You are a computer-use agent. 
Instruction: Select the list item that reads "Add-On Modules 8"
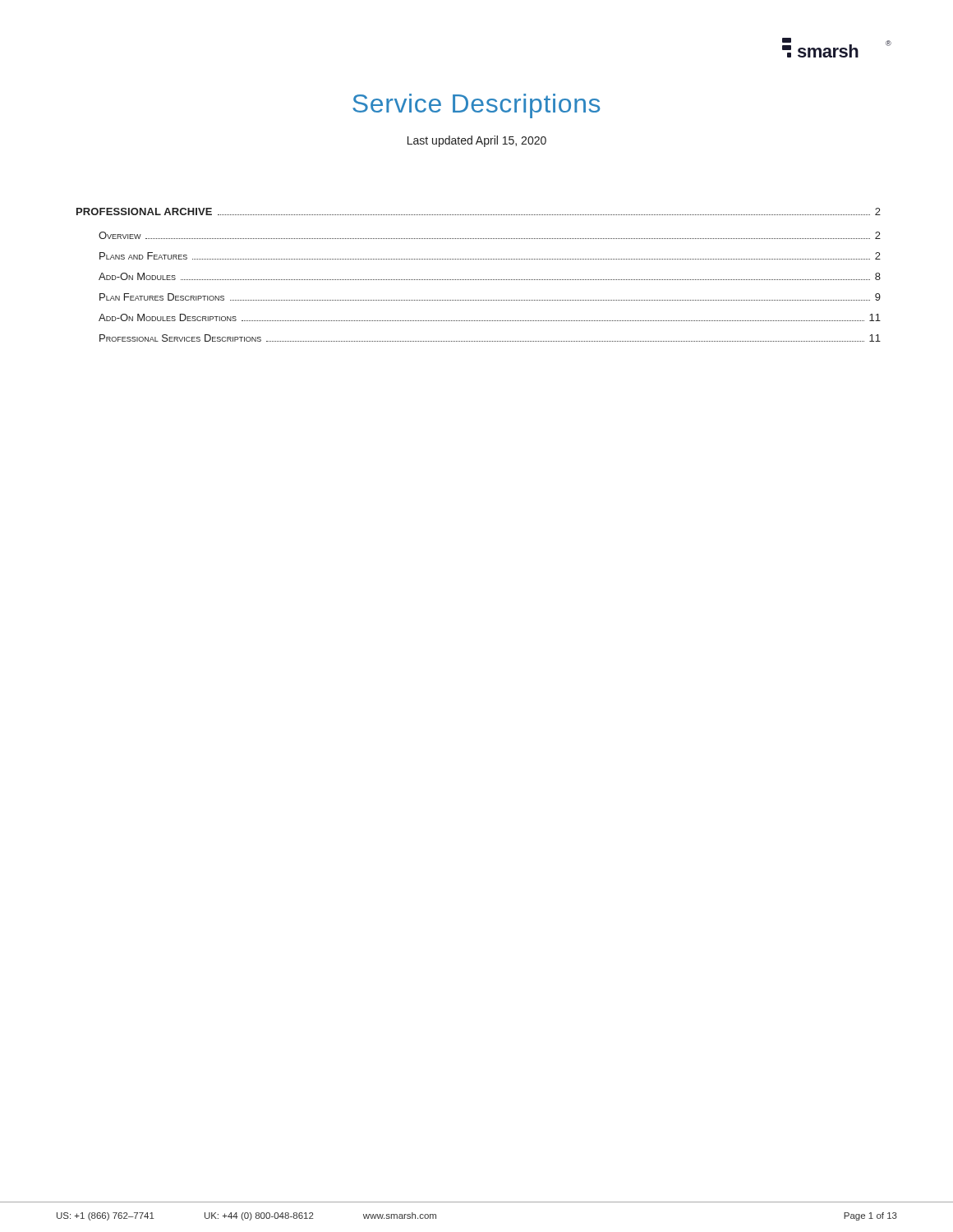coord(478,276)
